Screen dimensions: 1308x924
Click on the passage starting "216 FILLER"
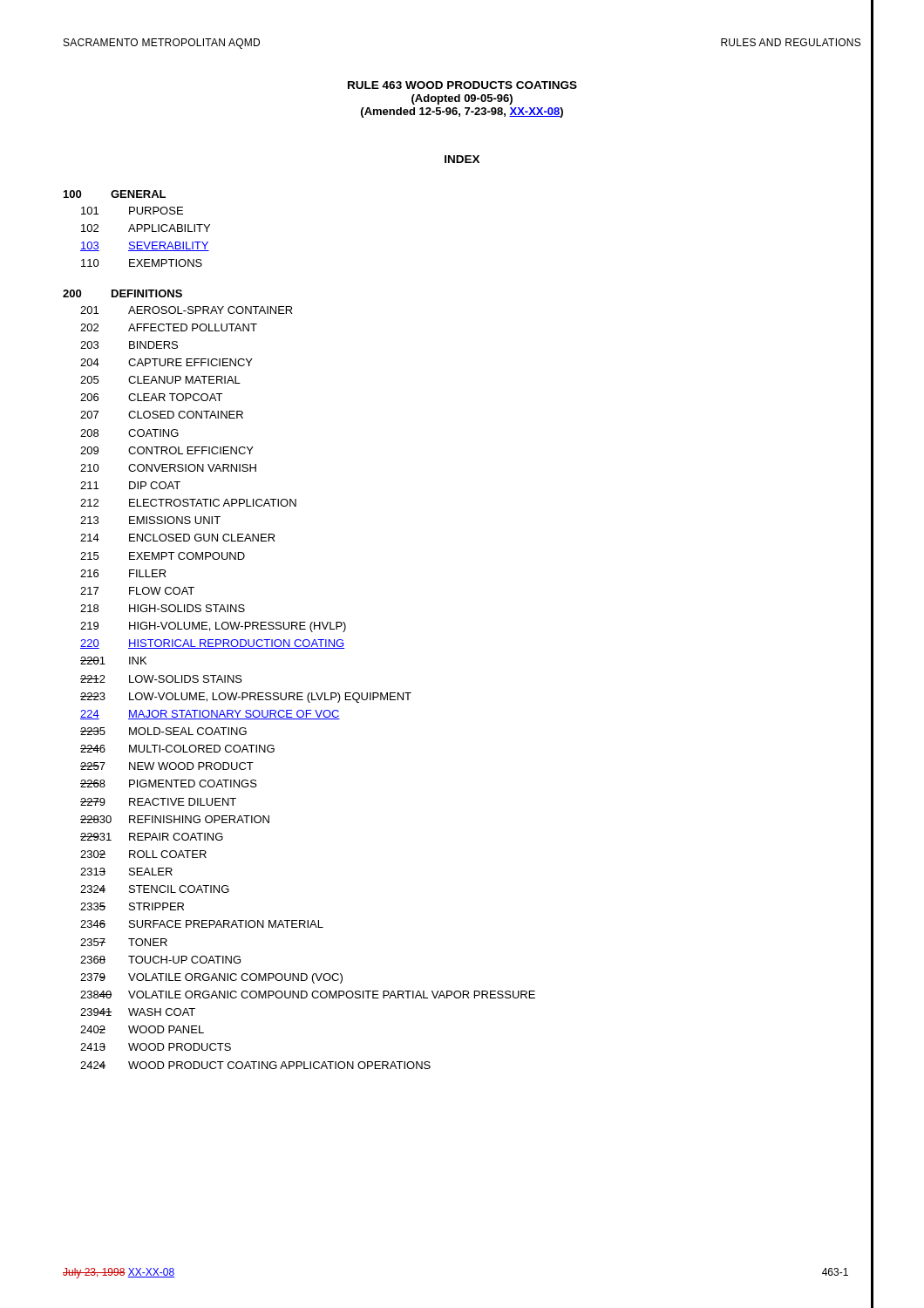coord(89,573)
